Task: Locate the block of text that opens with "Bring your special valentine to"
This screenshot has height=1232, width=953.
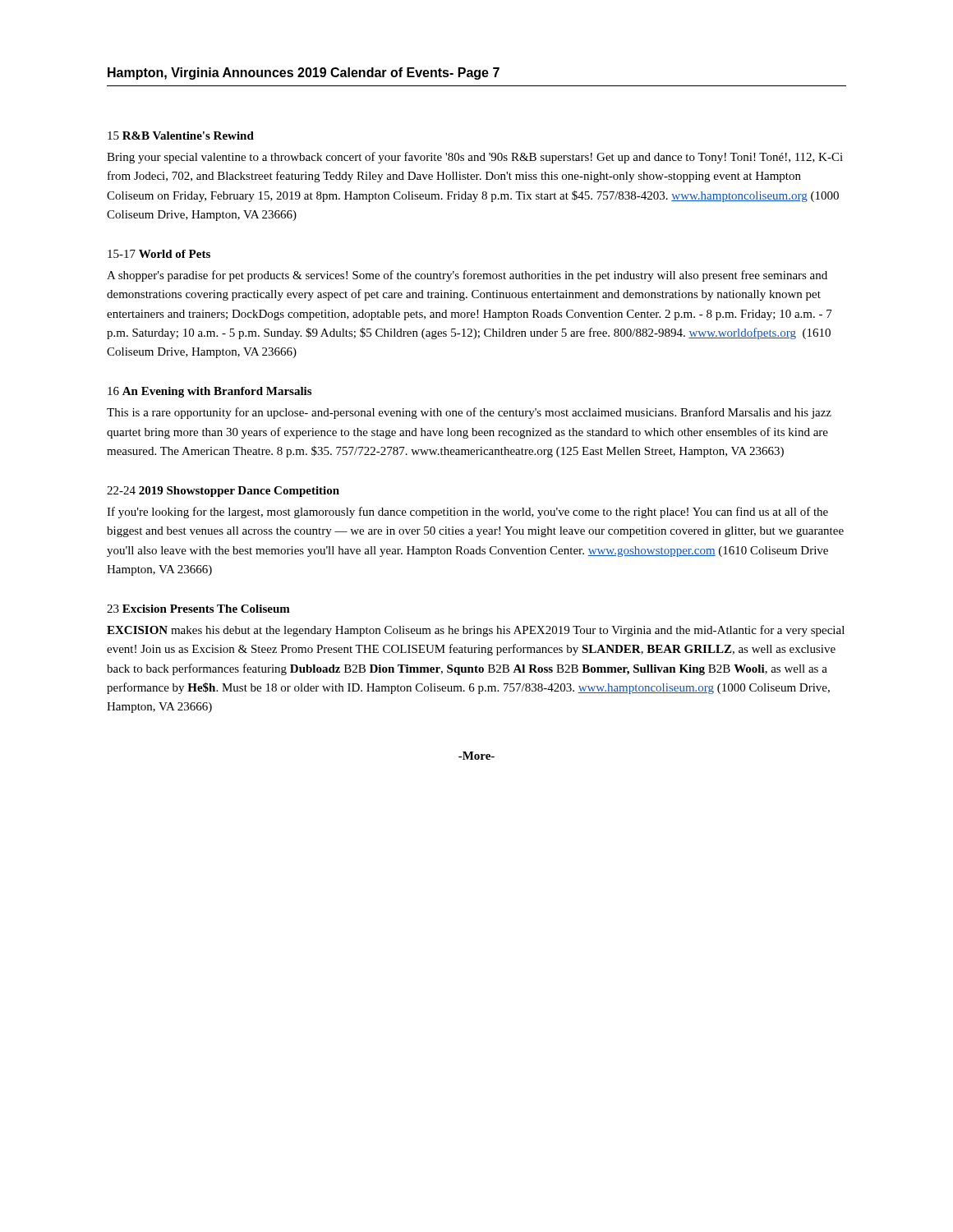Action: (x=475, y=186)
